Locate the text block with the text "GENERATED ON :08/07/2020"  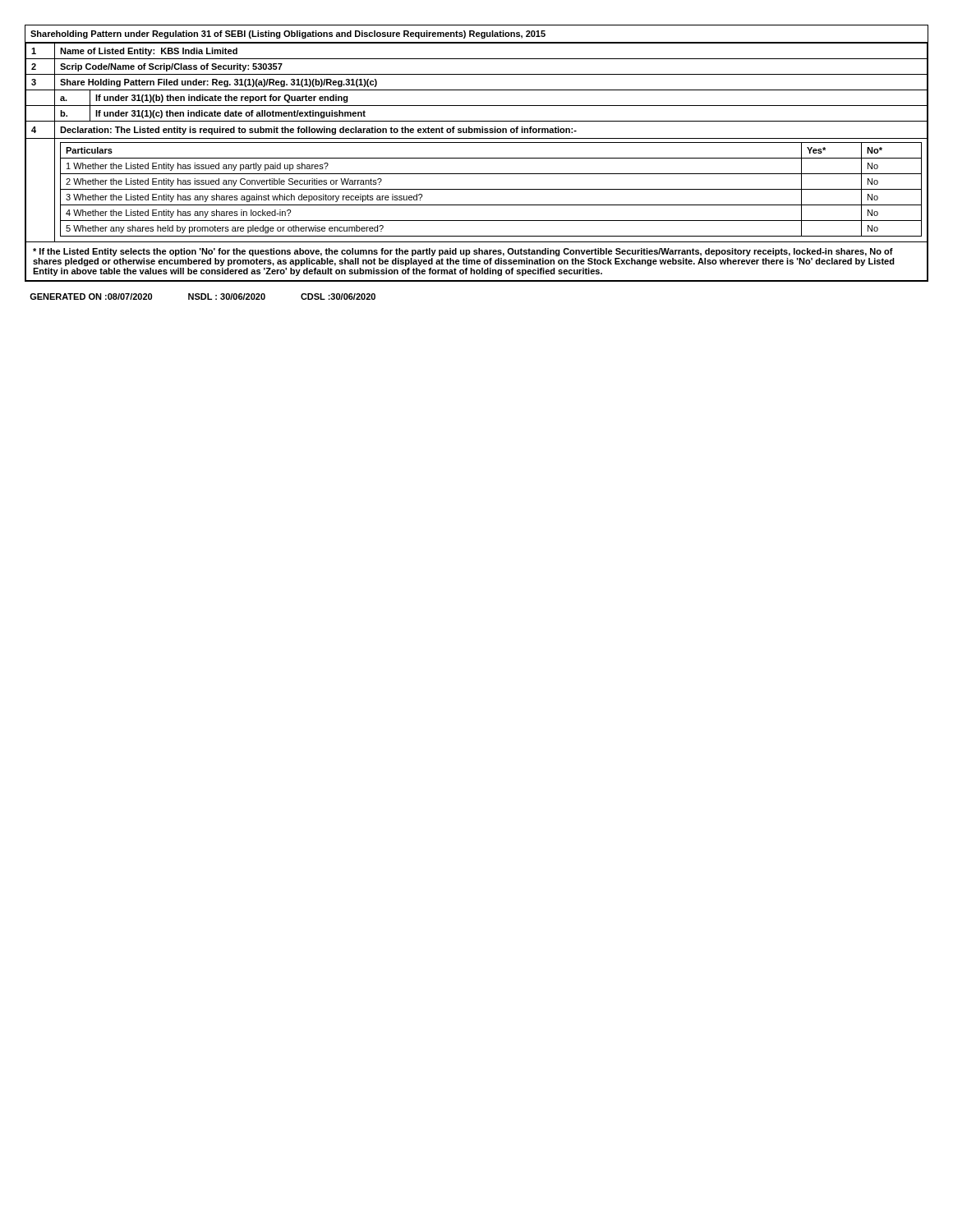point(200,297)
